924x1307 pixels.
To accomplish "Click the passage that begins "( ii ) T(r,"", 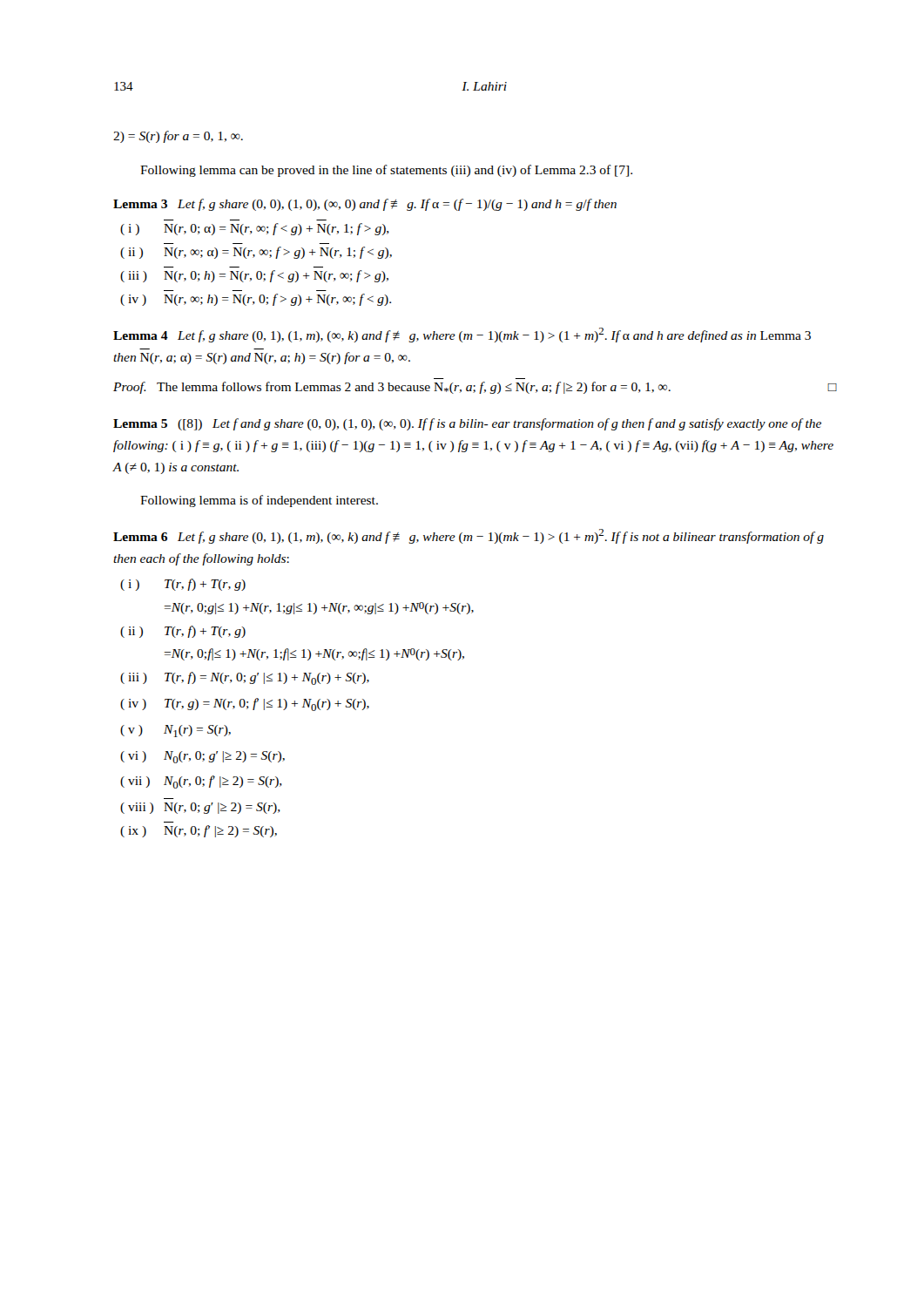I will (183, 632).
